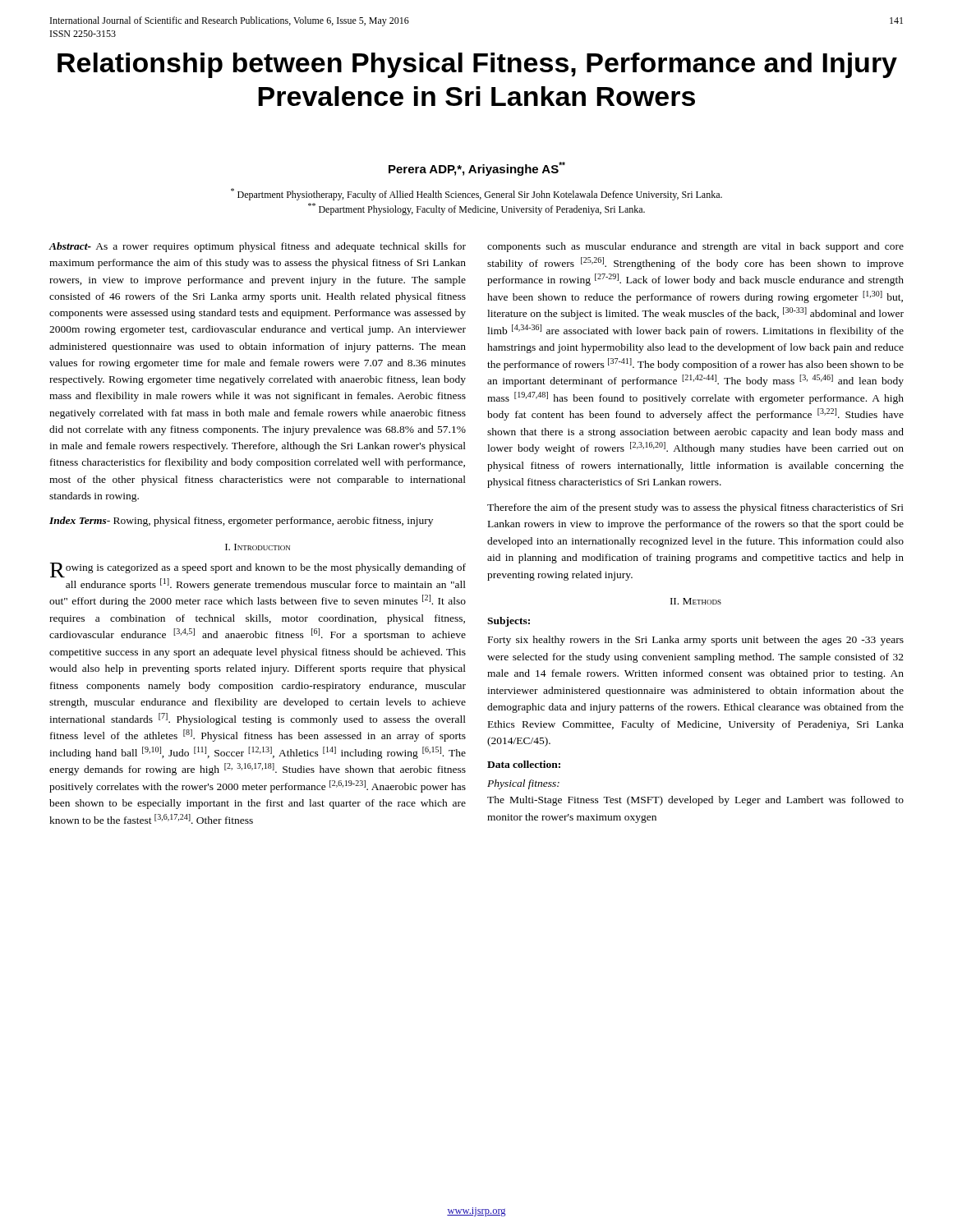Find the region starting "components such as muscular"

(x=695, y=364)
